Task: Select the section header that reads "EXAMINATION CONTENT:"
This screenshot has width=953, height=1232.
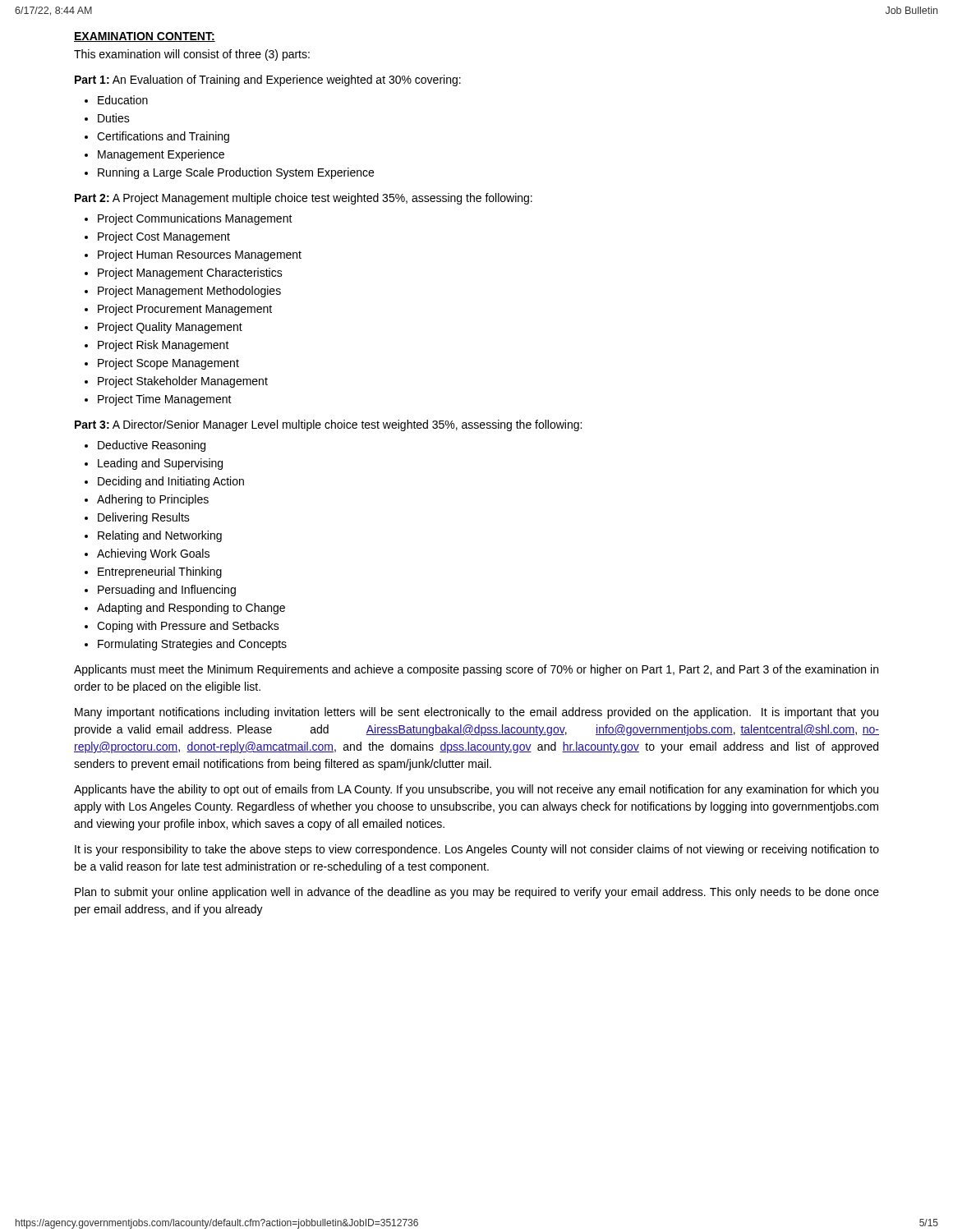Action: (x=144, y=36)
